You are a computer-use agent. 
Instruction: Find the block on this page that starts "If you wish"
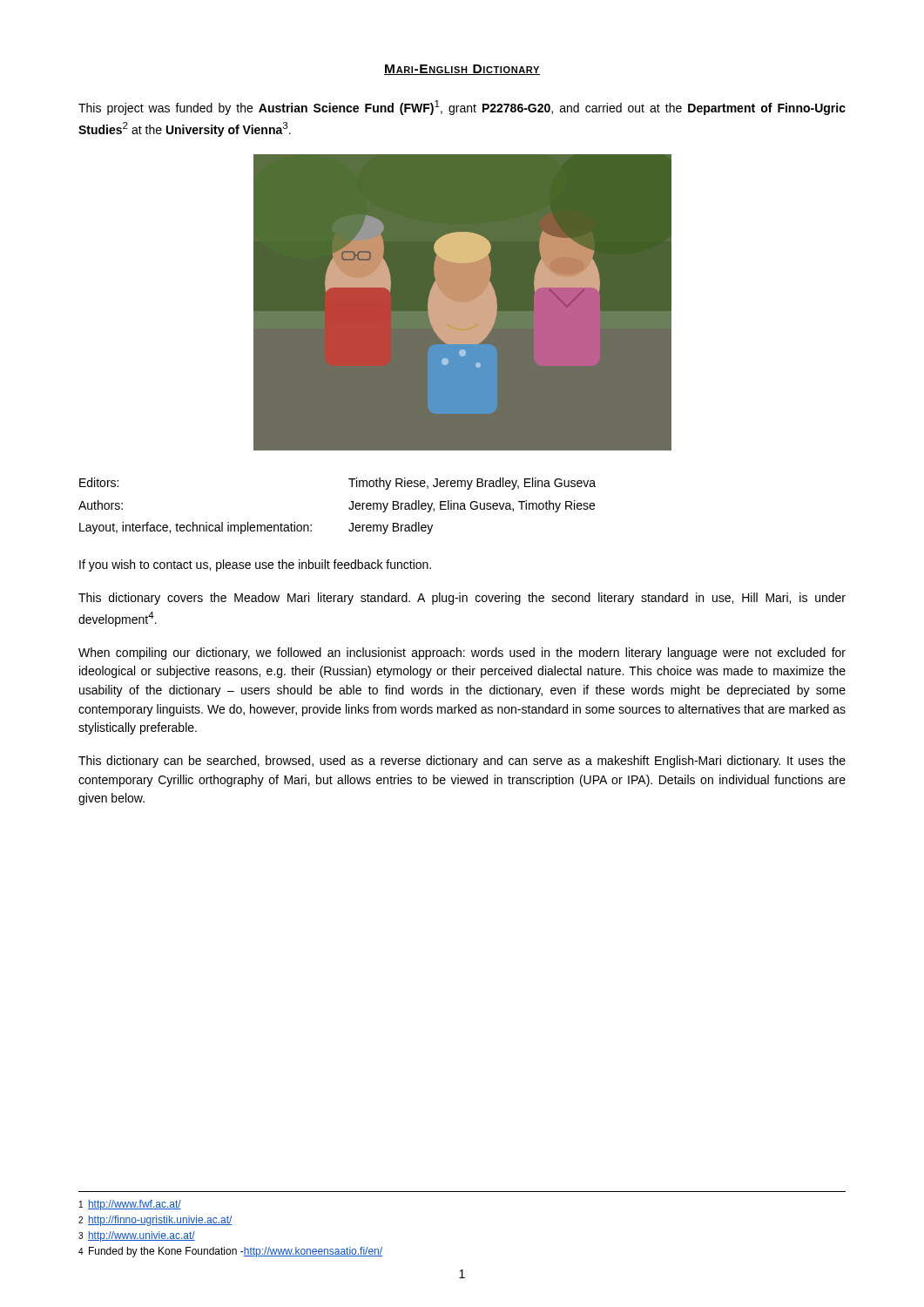coord(255,564)
